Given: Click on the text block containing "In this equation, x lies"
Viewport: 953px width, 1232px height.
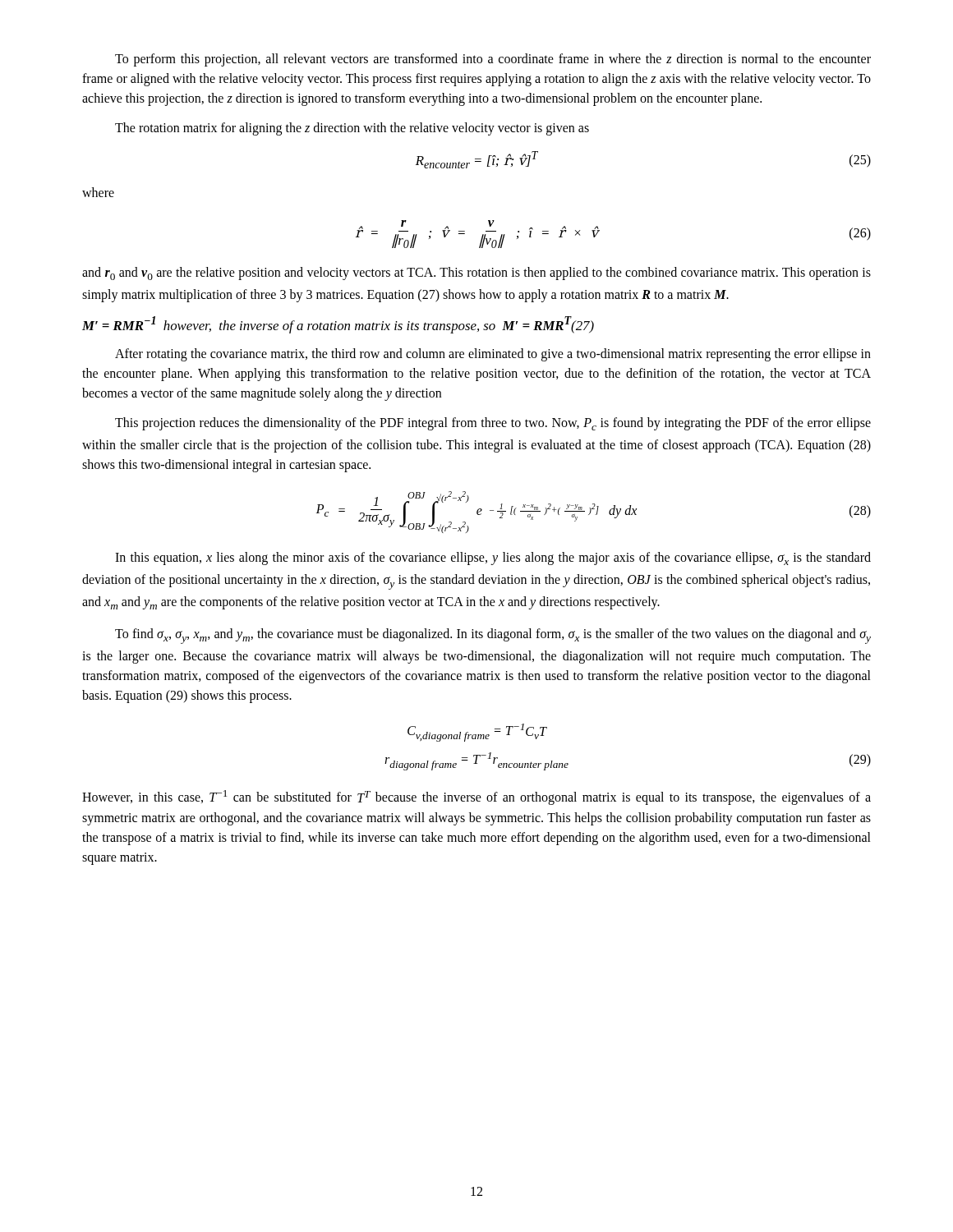Looking at the screenshot, I should click(476, 581).
